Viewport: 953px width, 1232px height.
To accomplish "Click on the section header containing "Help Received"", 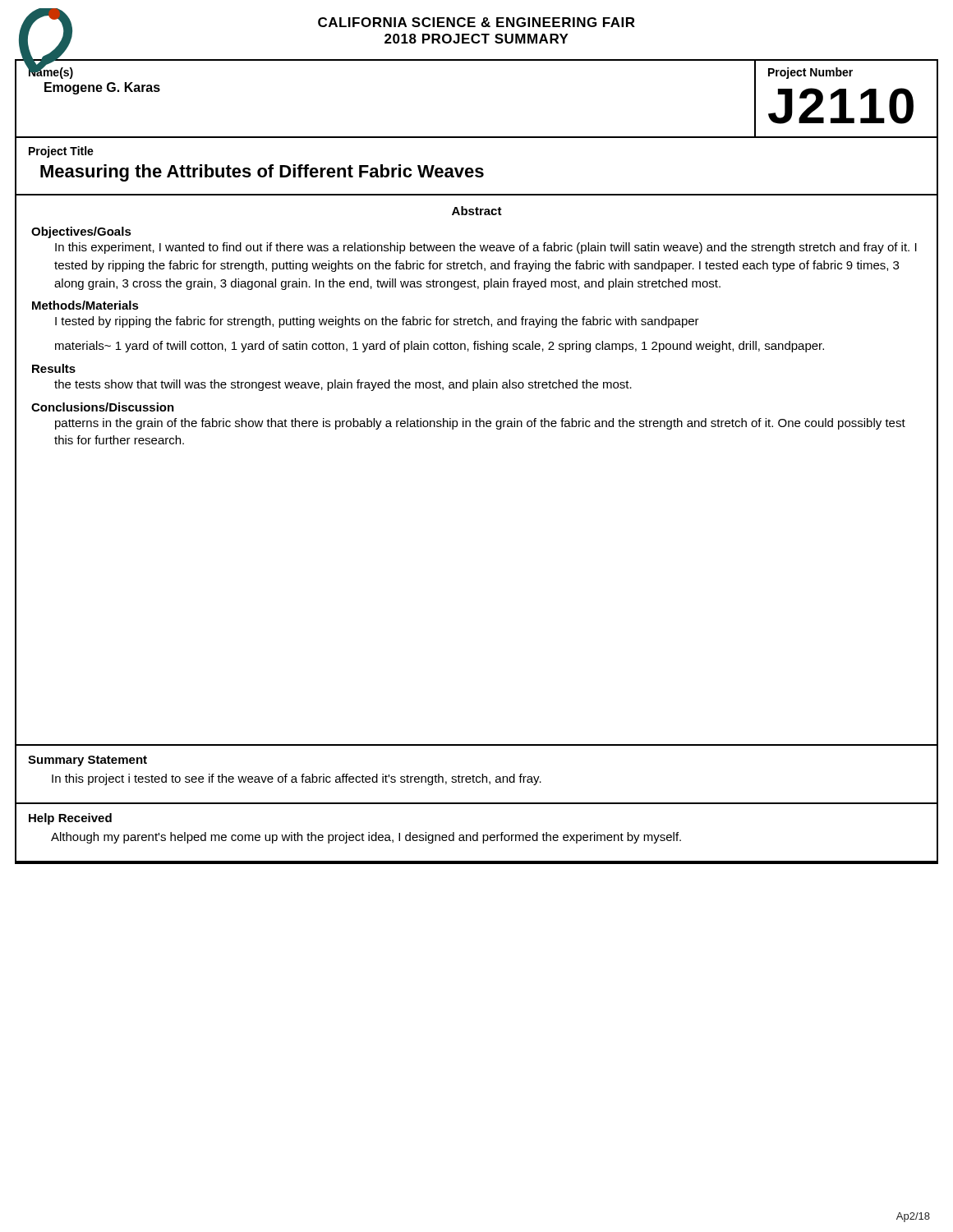I will pyautogui.click(x=70, y=817).
